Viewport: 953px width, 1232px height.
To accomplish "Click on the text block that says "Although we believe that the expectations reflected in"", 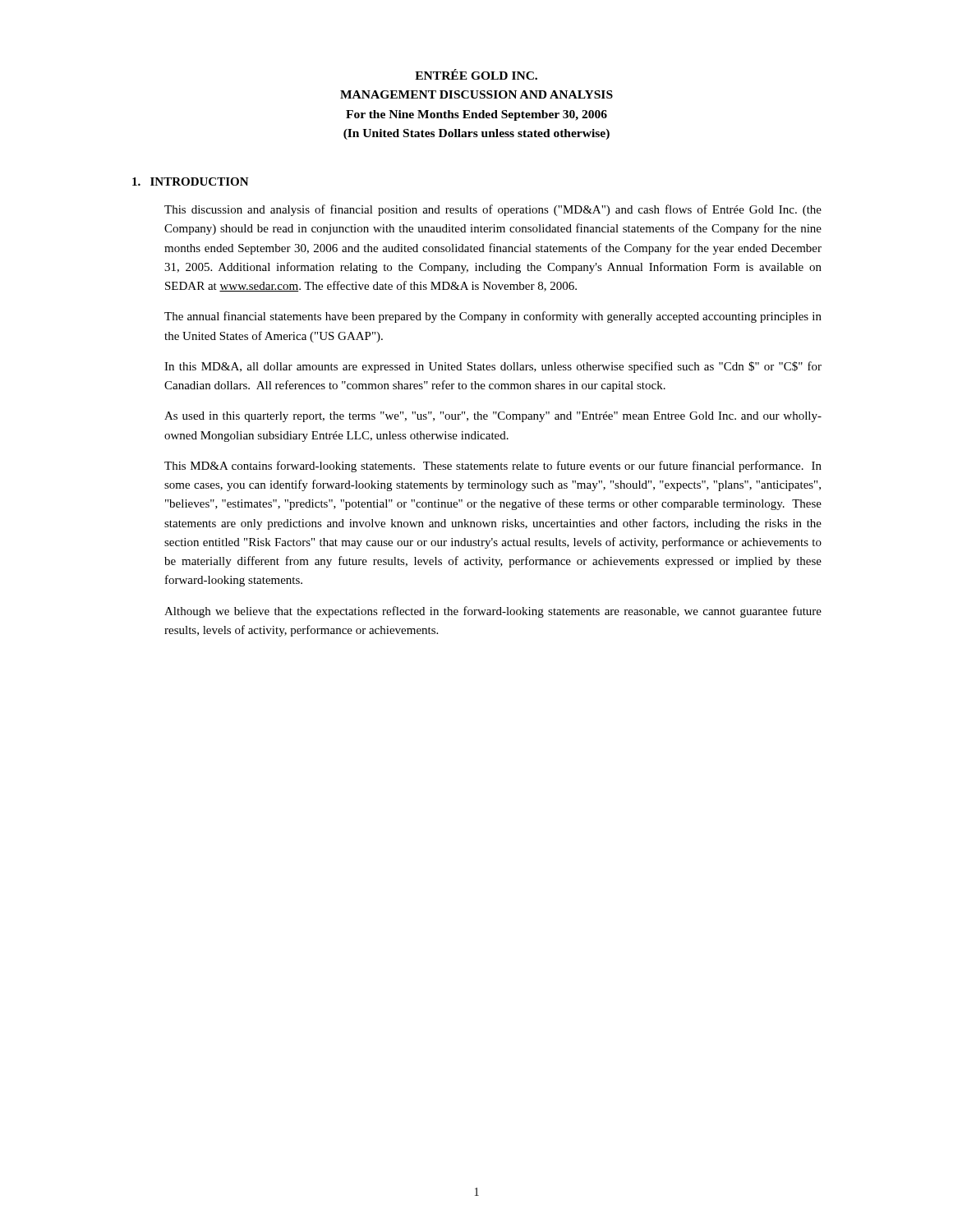I will (493, 620).
